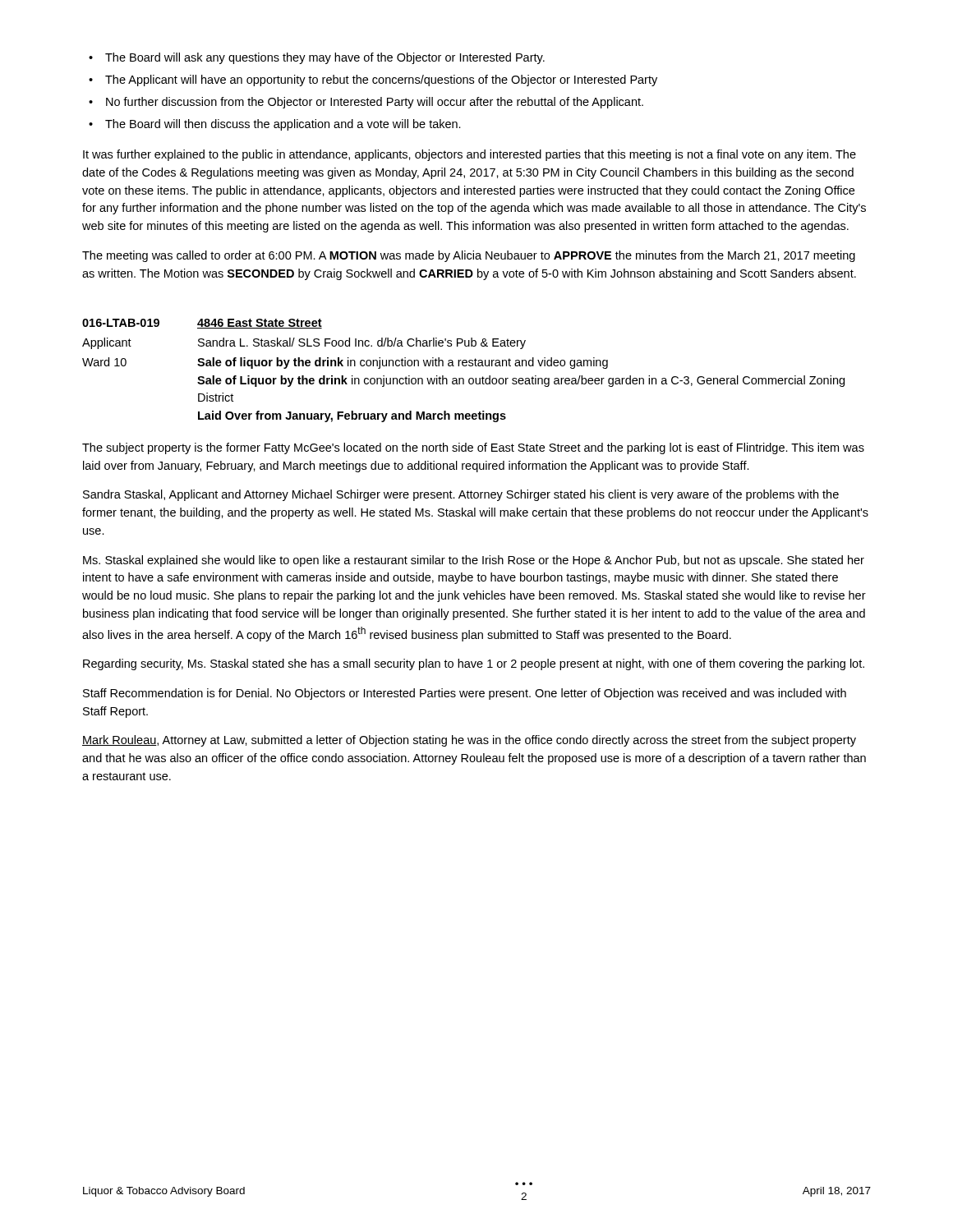
Task: Point to the element starting "Regarding security, Ms. Staskal stated she"
Action: (x=474, y=664)
